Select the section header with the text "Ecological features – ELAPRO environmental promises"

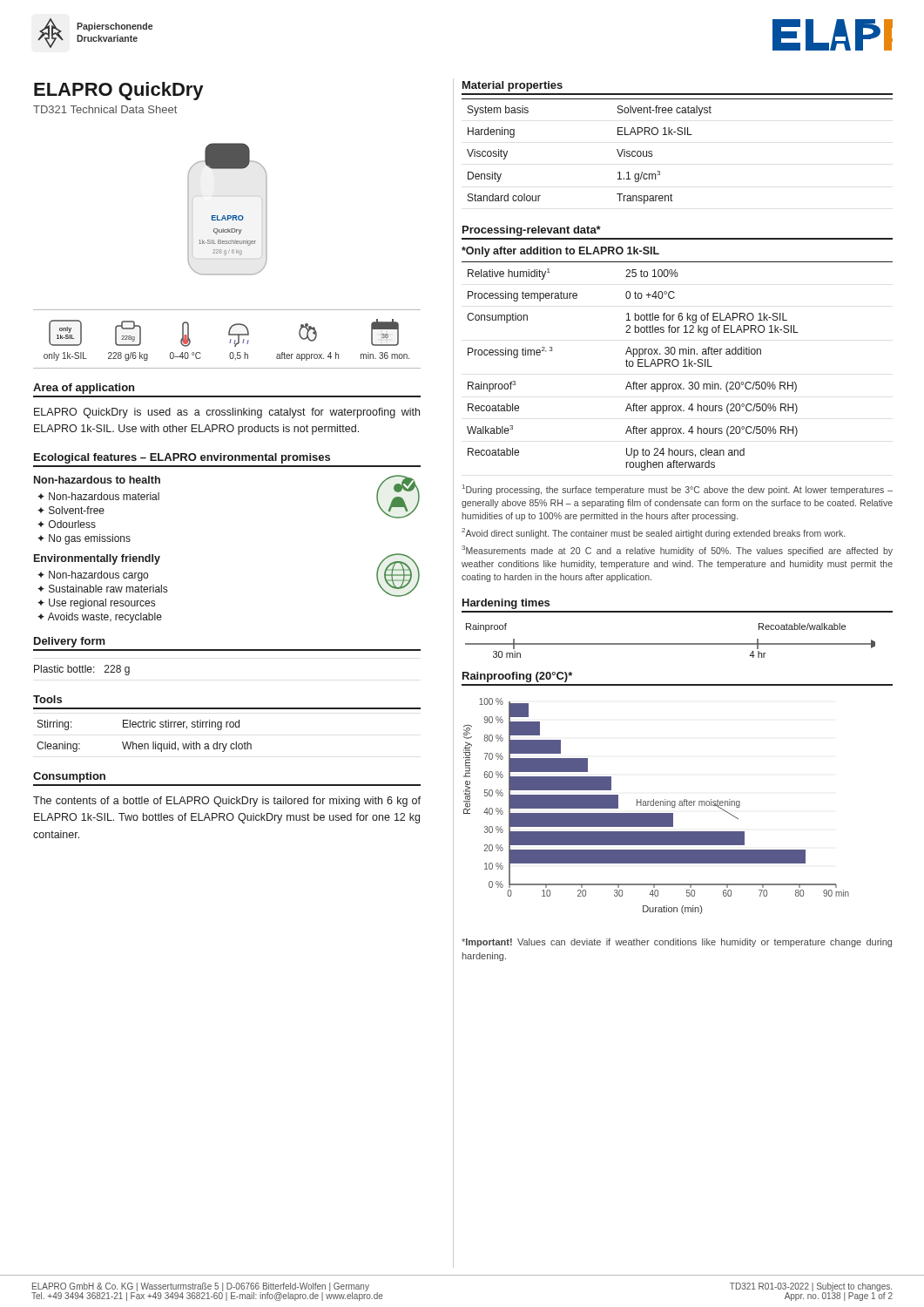point(182,457)
